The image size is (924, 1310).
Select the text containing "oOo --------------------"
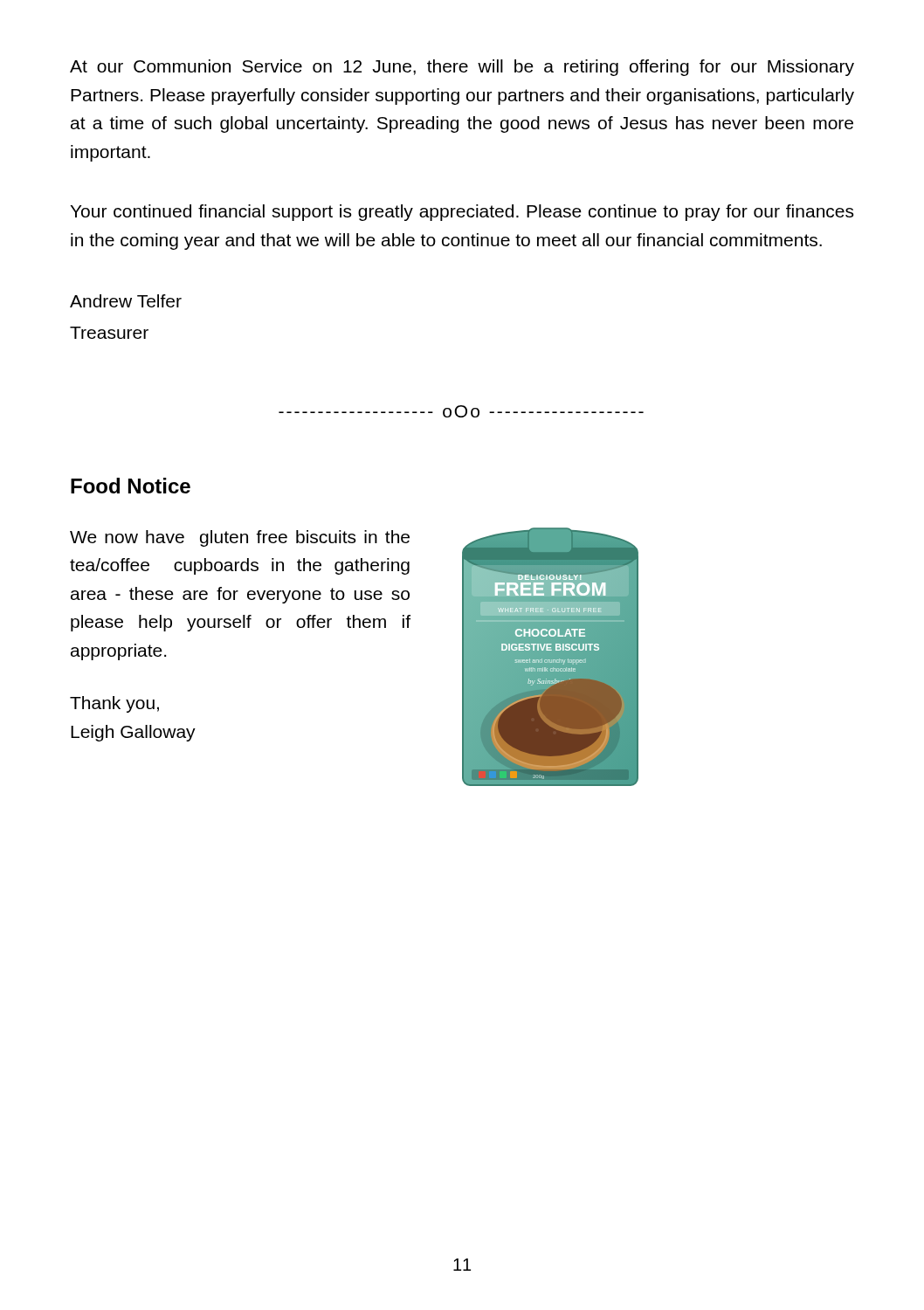(462, 411)
